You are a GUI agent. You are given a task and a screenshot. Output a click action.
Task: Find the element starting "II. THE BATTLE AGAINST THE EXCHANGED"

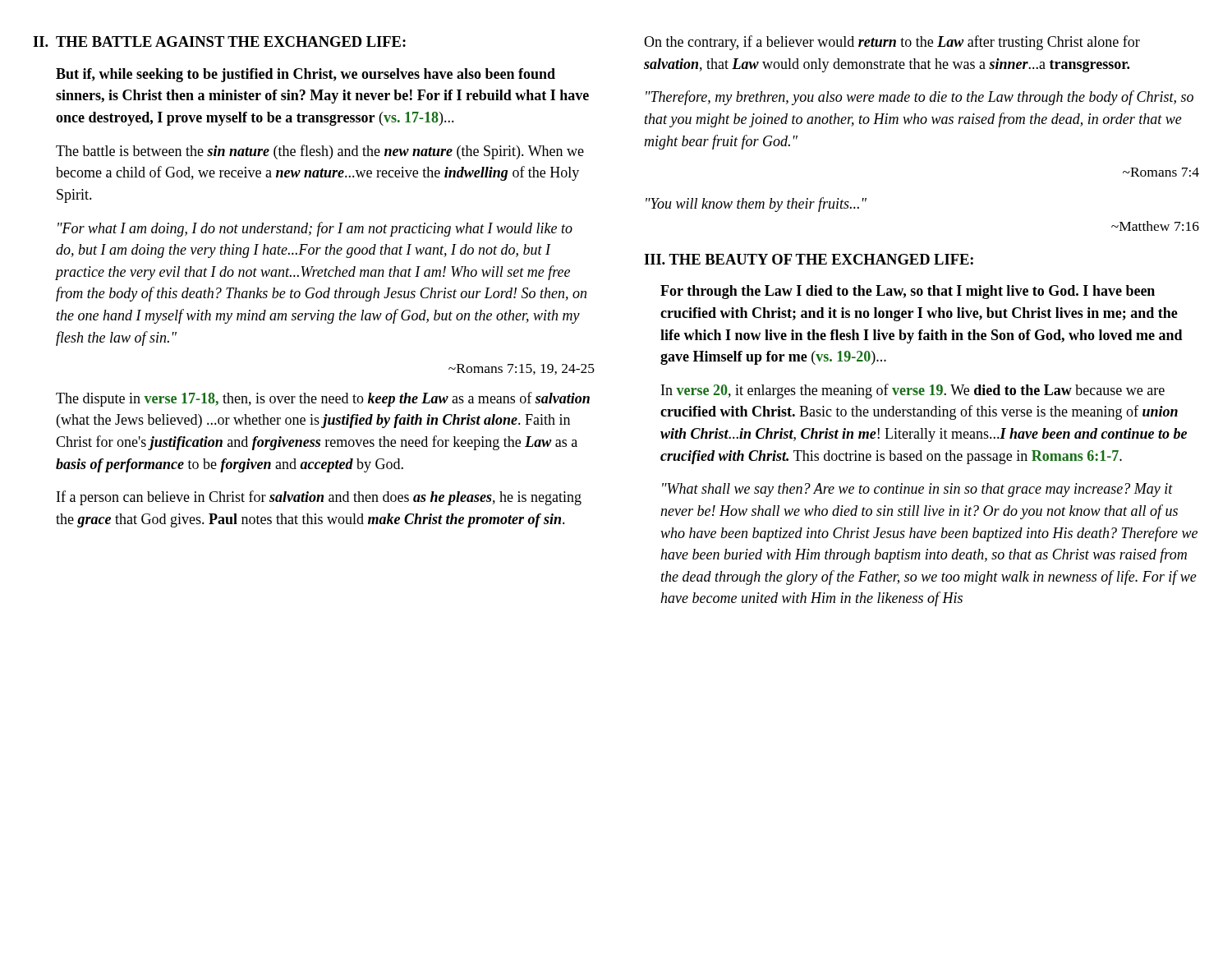pyautogui.click(x=220, y=42)
